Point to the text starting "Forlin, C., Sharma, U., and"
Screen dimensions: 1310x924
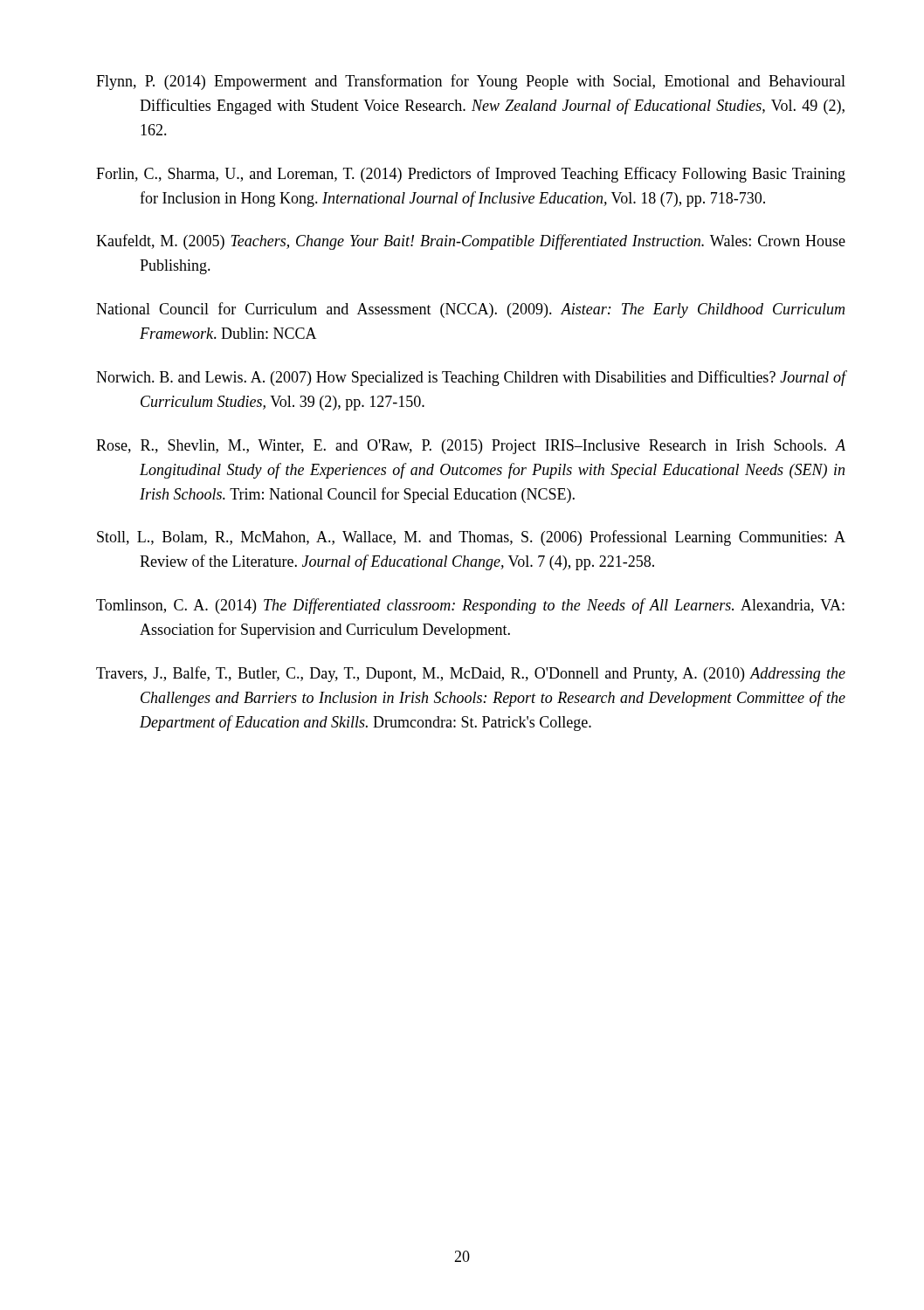pos(471,186)
